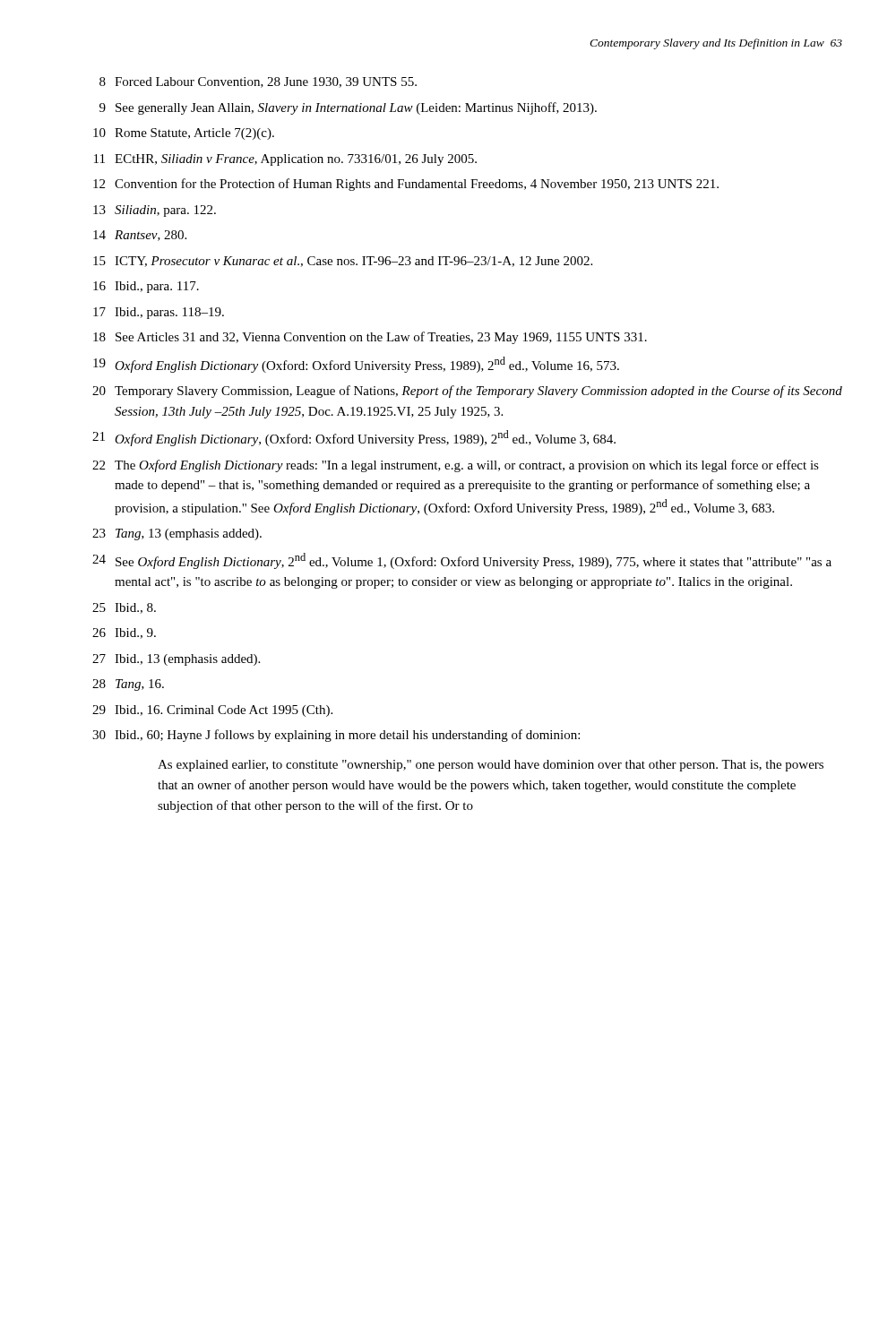Point to "28 Tang, 16."
The height and width of the screenshot is (1344, 896).
coord(128,685)
